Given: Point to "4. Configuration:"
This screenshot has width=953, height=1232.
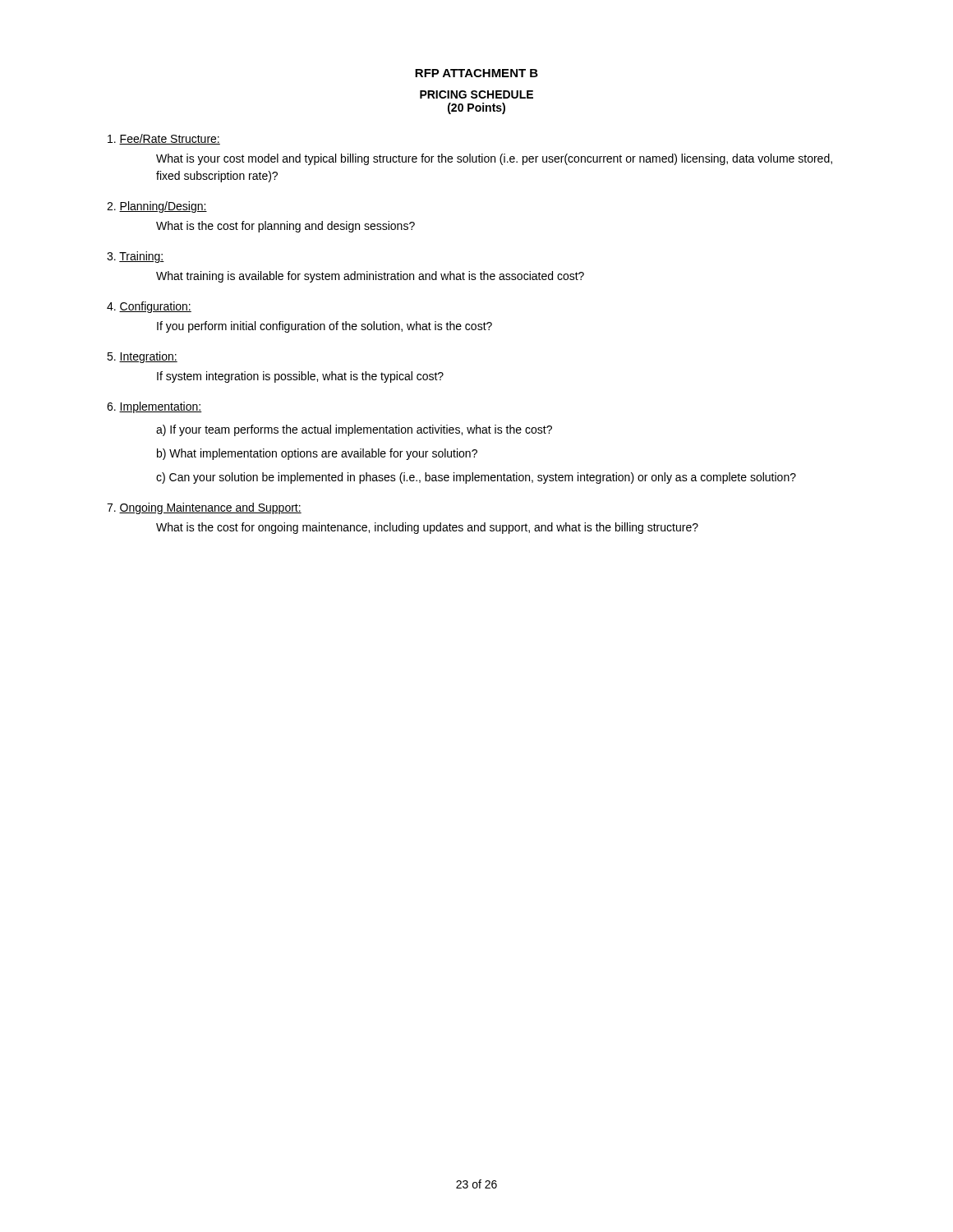Looking at the screenshot, I should click(149, 306).
